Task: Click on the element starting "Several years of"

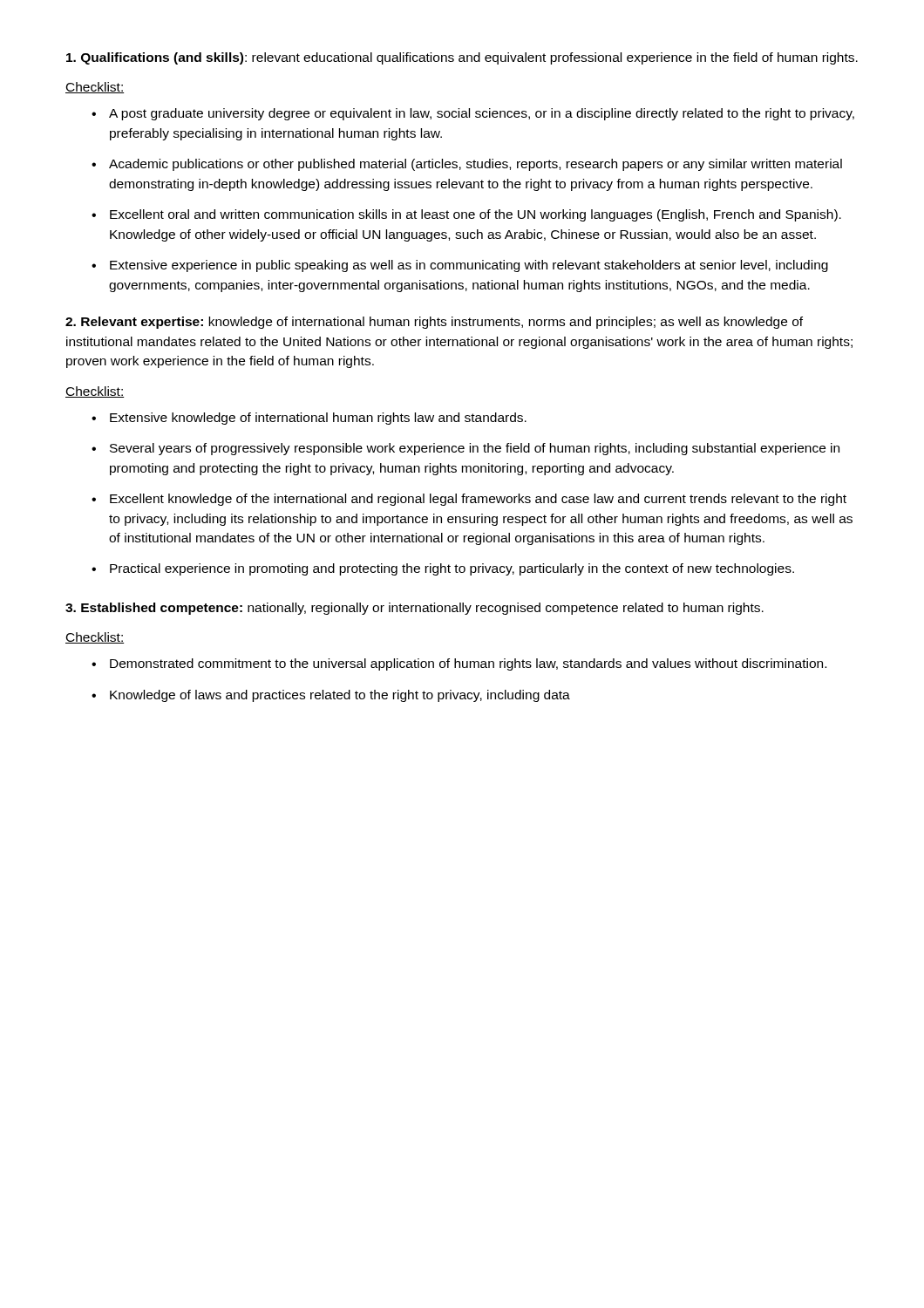Action: 462,458
